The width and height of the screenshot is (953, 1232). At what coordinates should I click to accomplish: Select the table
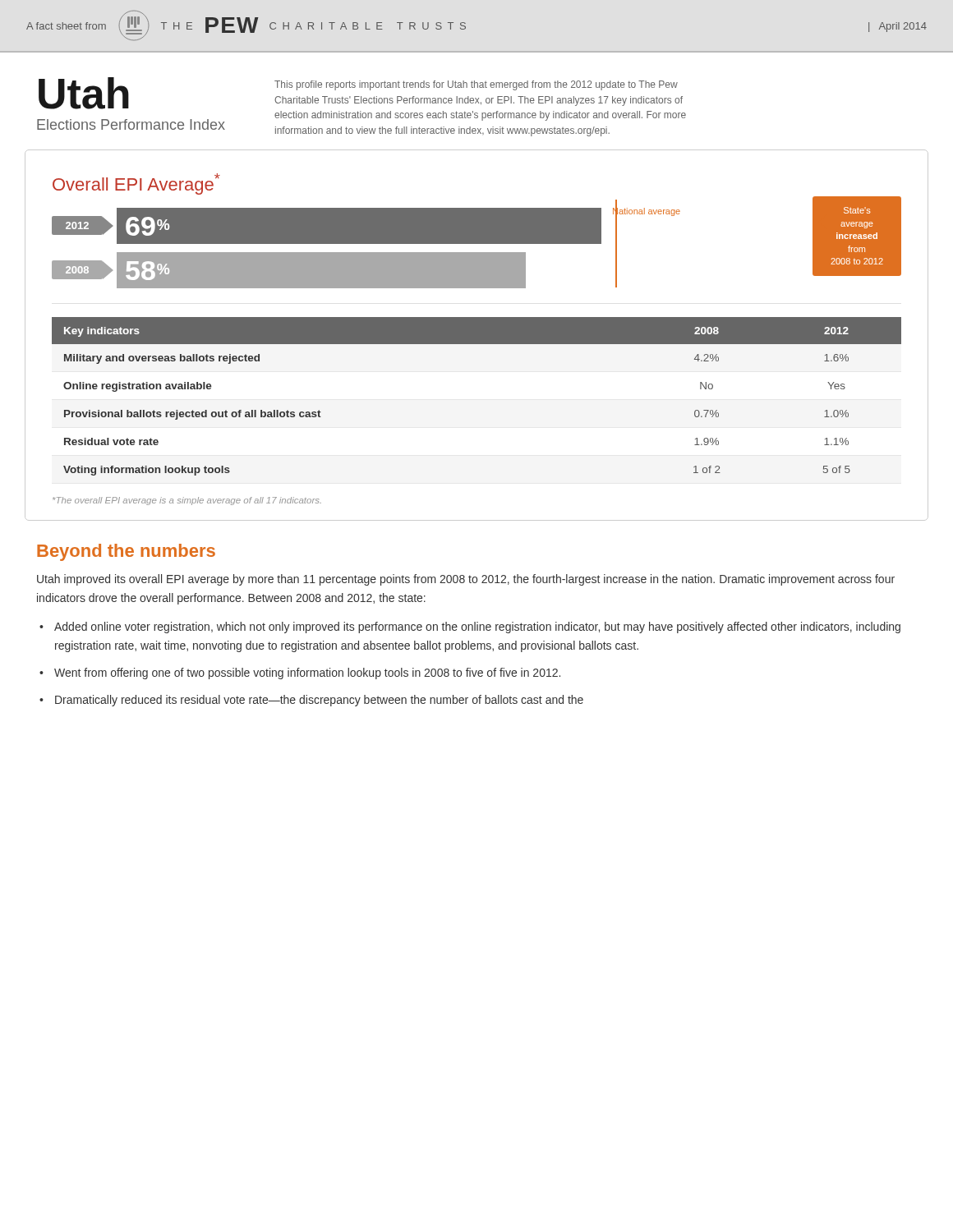tap(476, 400)
